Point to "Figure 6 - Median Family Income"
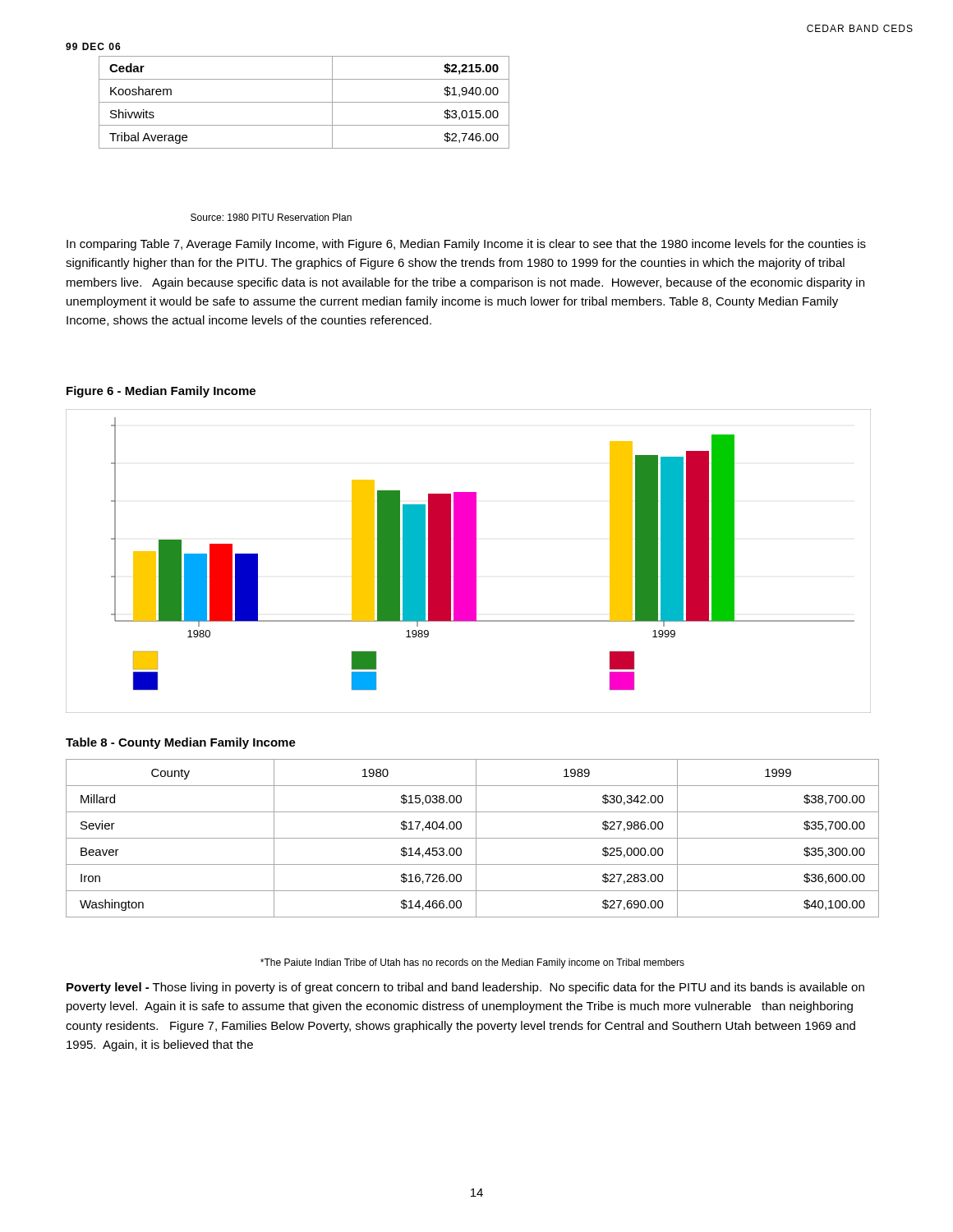 coord(161,391)
